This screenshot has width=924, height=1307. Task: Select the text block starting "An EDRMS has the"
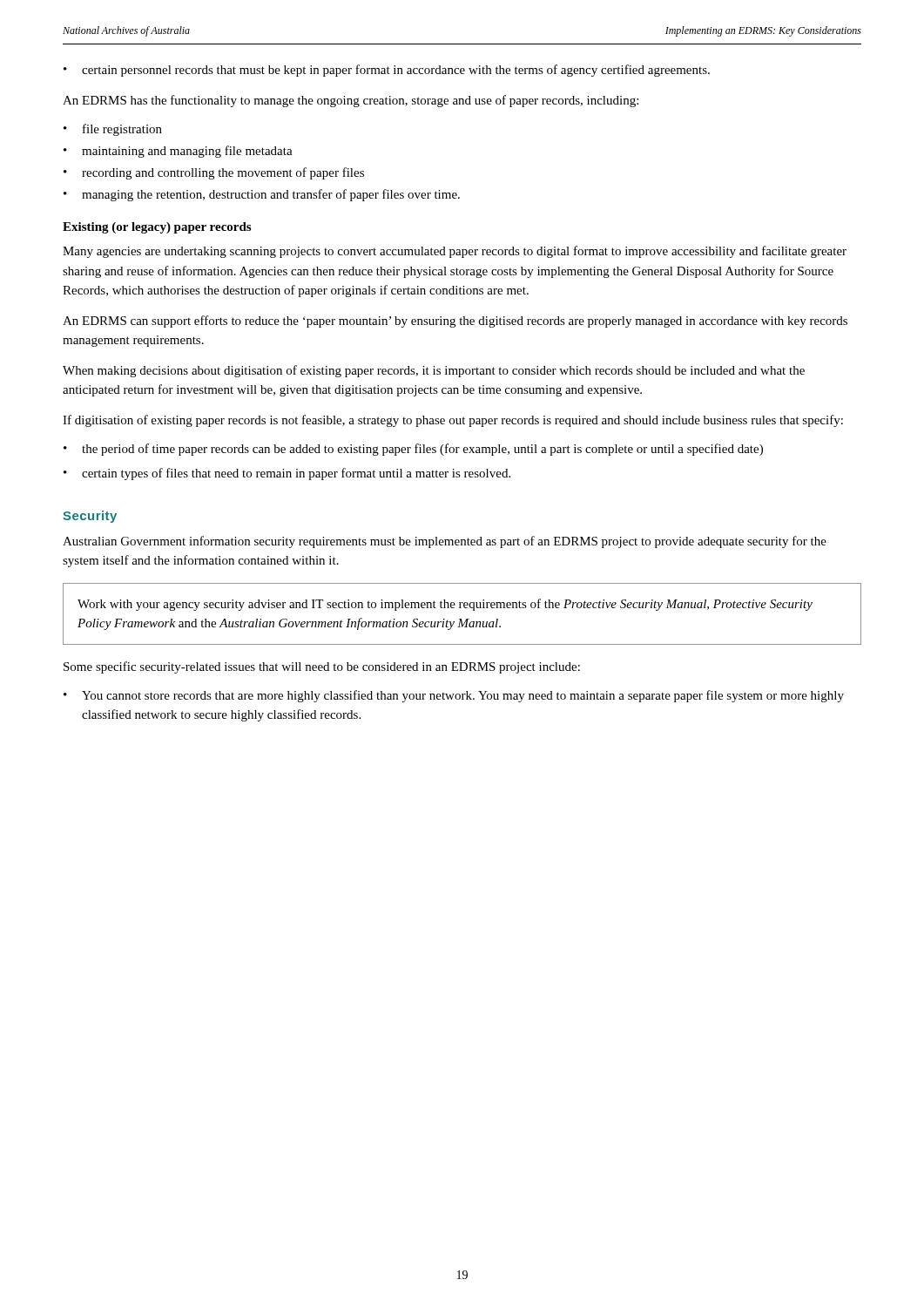pyautogui.click(x=351, y=100)
